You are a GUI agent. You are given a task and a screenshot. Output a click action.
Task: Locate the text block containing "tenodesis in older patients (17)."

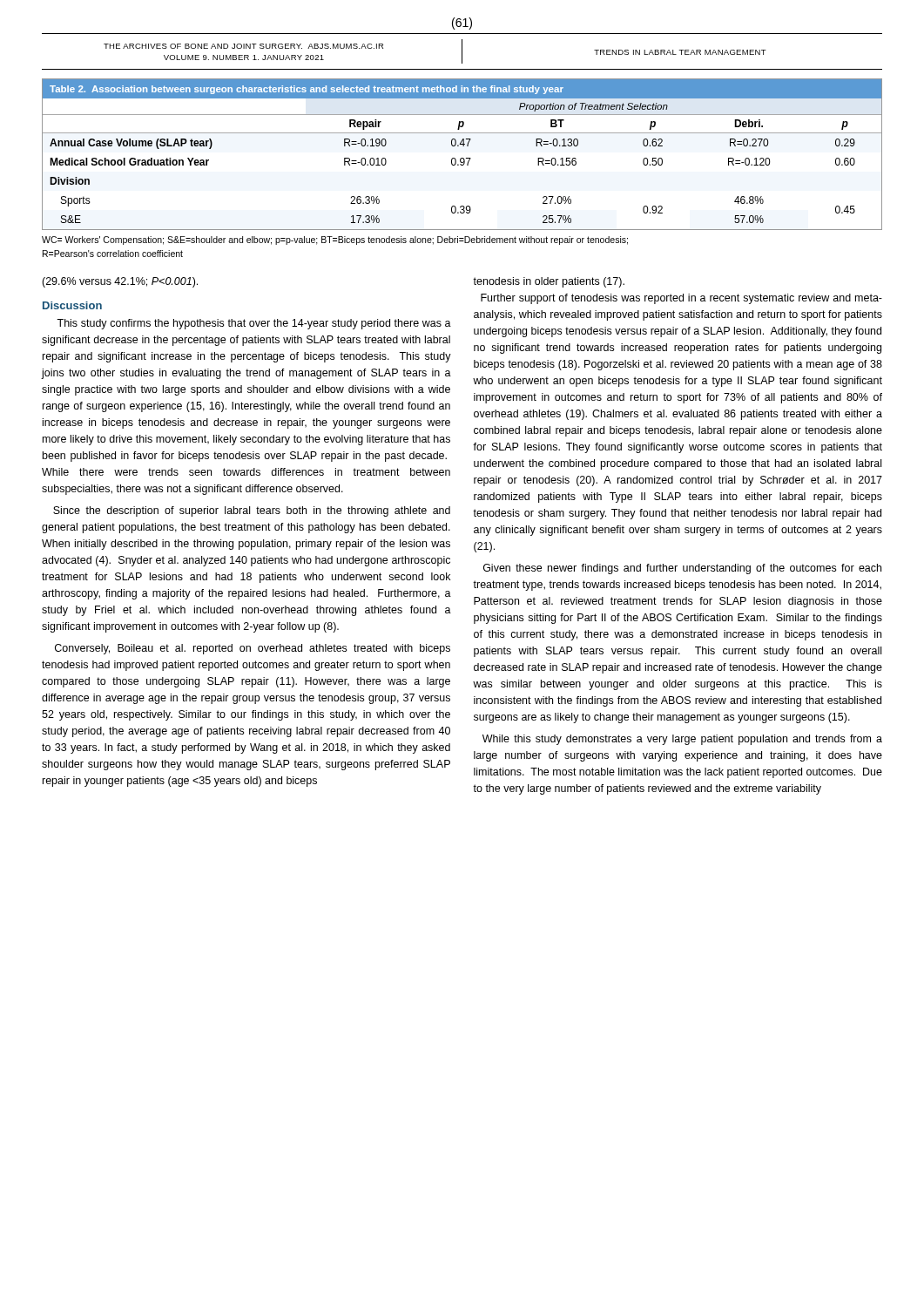(x=678, y=413)
